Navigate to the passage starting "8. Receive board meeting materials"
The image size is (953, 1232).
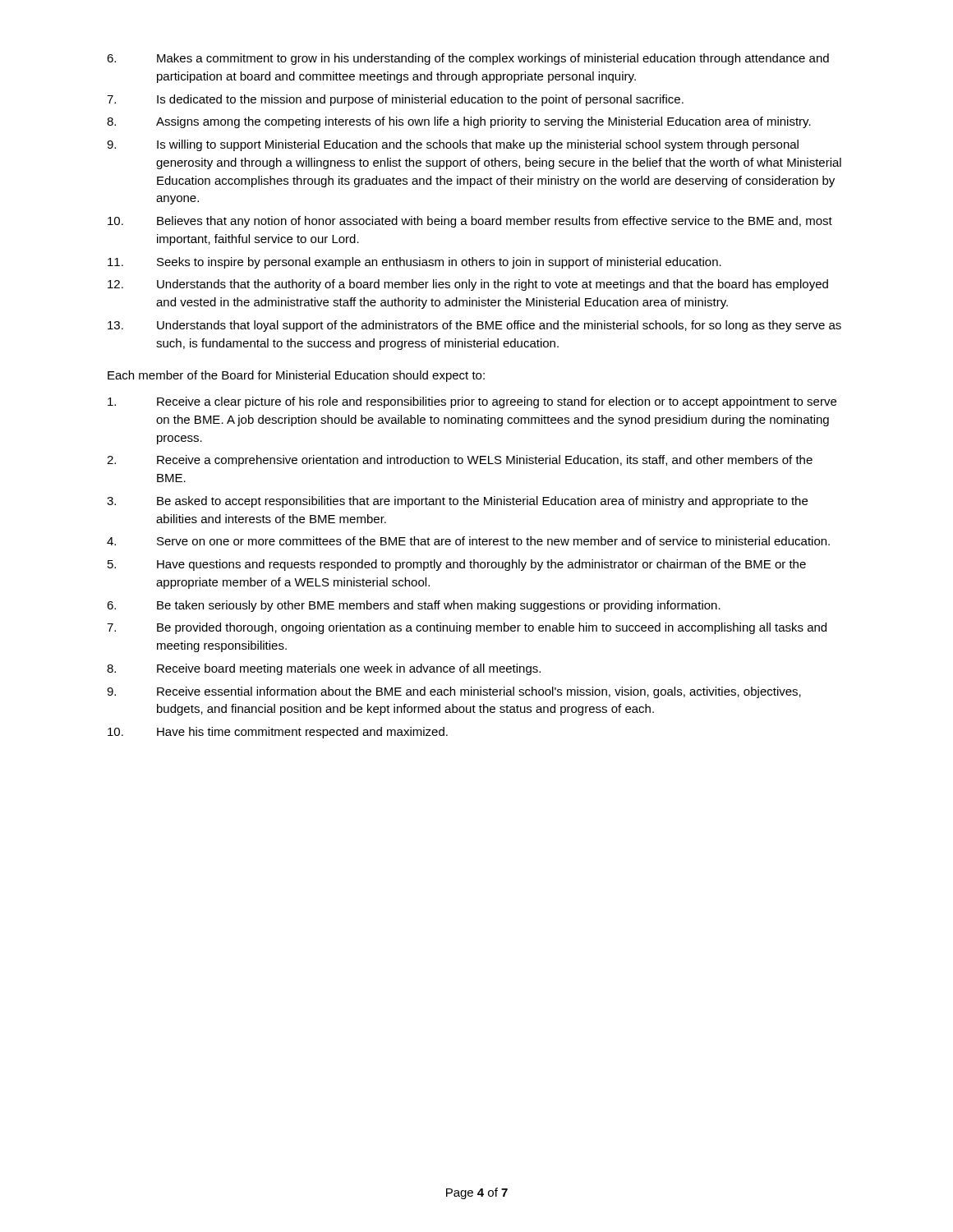[476, 668]
